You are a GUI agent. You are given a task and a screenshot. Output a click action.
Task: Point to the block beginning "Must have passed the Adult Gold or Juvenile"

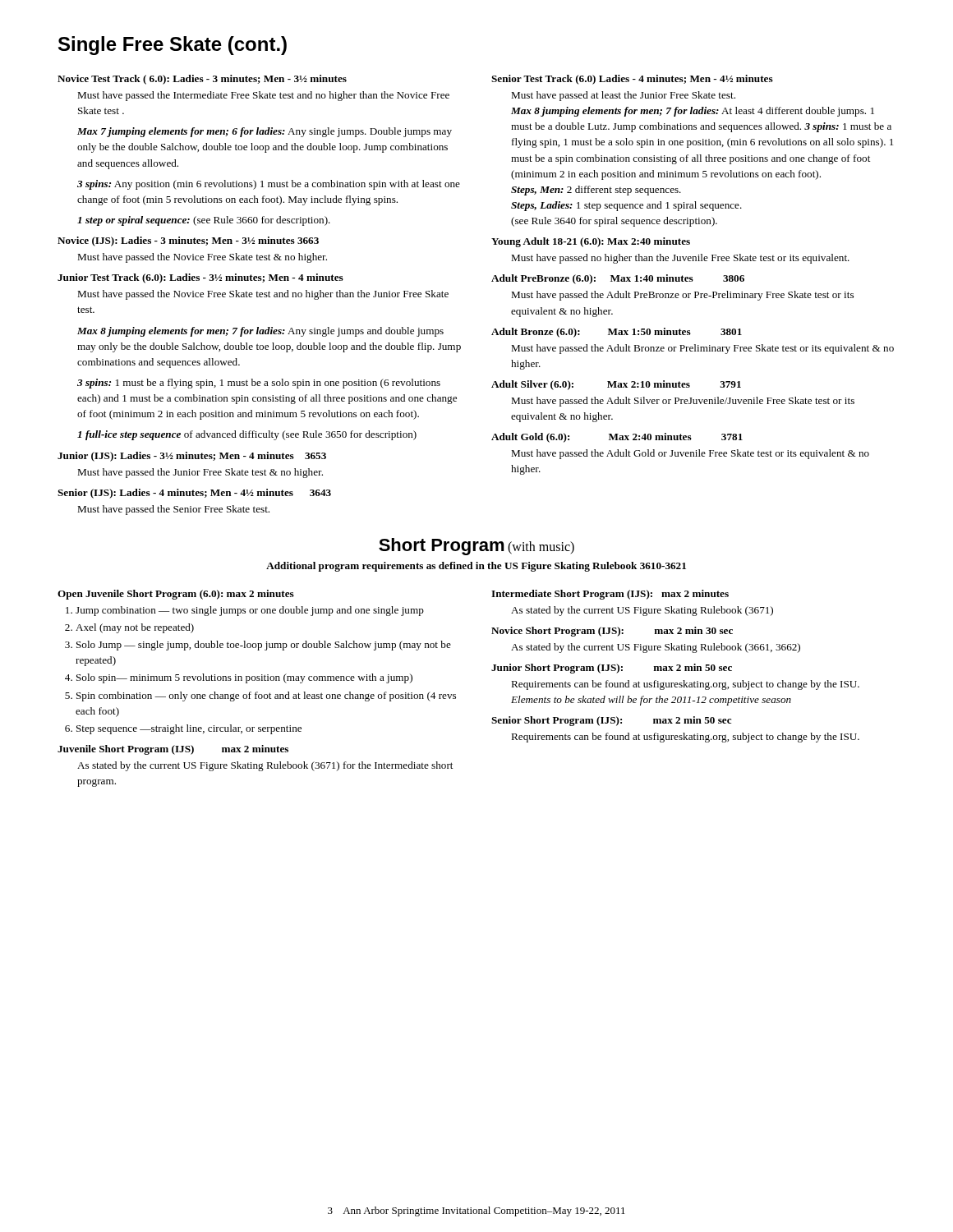coord(690,461)
